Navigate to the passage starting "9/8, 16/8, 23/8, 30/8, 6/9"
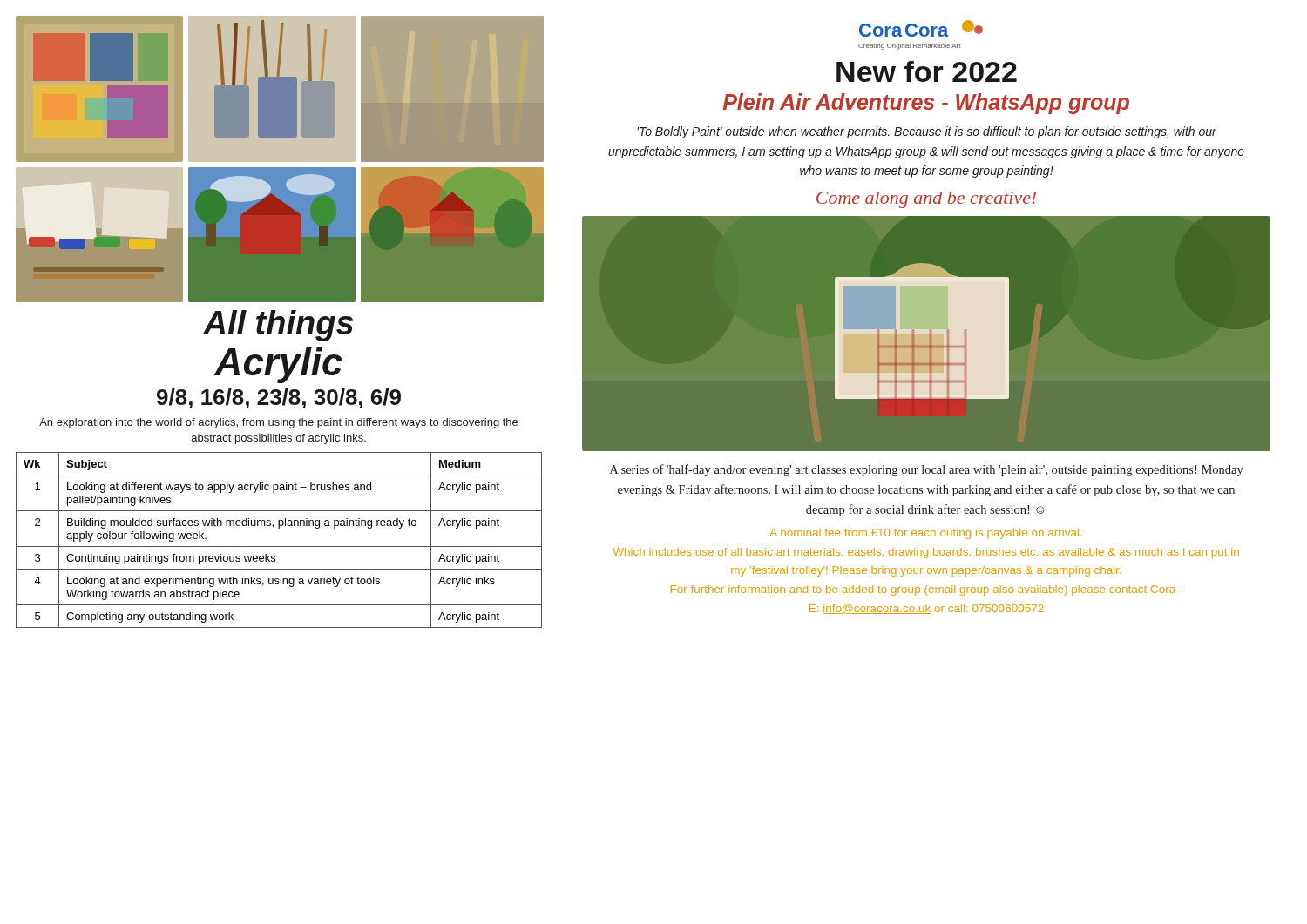 [279, 397]
